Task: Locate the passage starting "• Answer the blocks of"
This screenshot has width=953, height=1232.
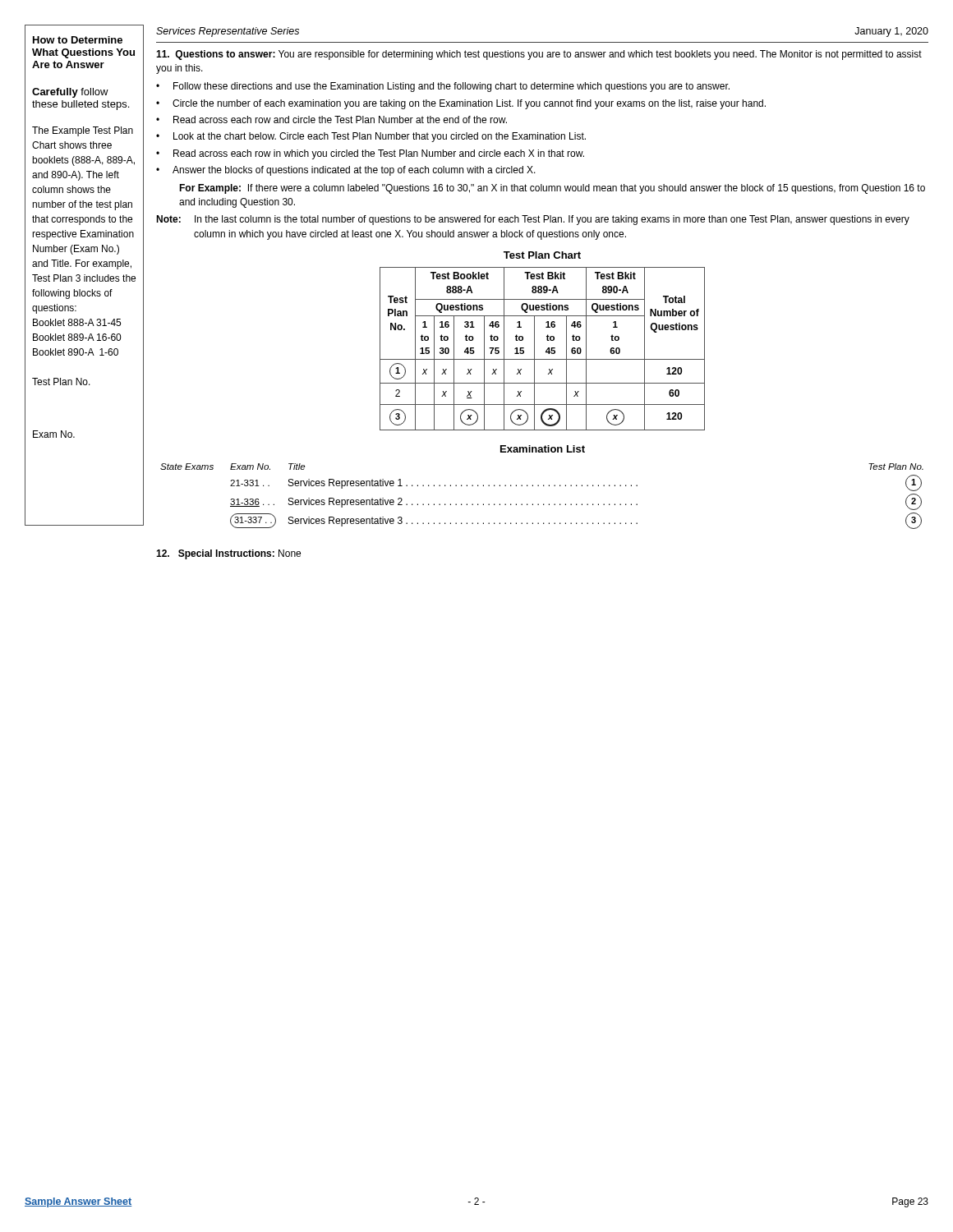Action: [346, 171]
